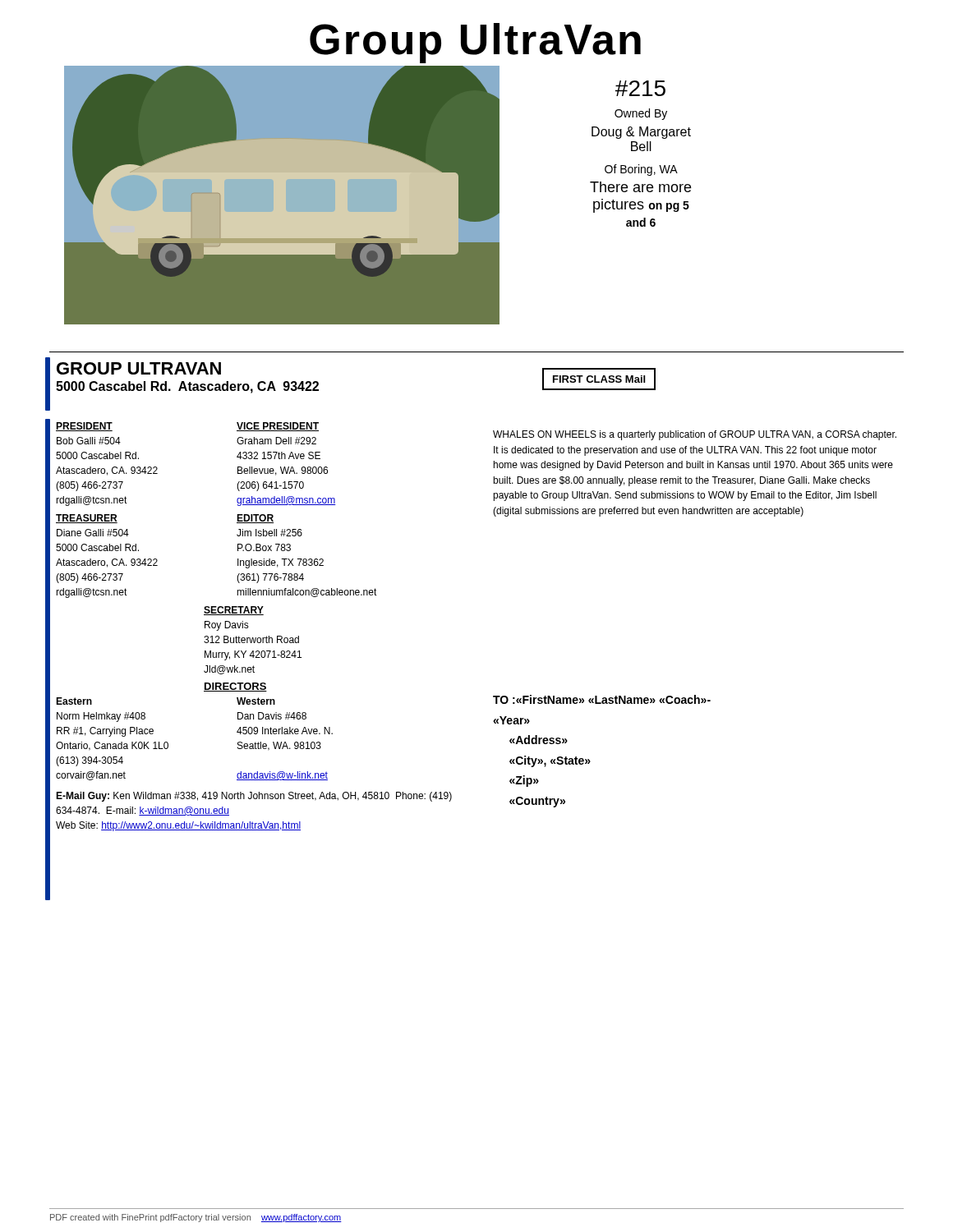The width and height of the screenshot is (953, 1232).
Task: Find the text block that says "Eastern Norm Helmkay #408 RR"
Action: click(146, 738)
